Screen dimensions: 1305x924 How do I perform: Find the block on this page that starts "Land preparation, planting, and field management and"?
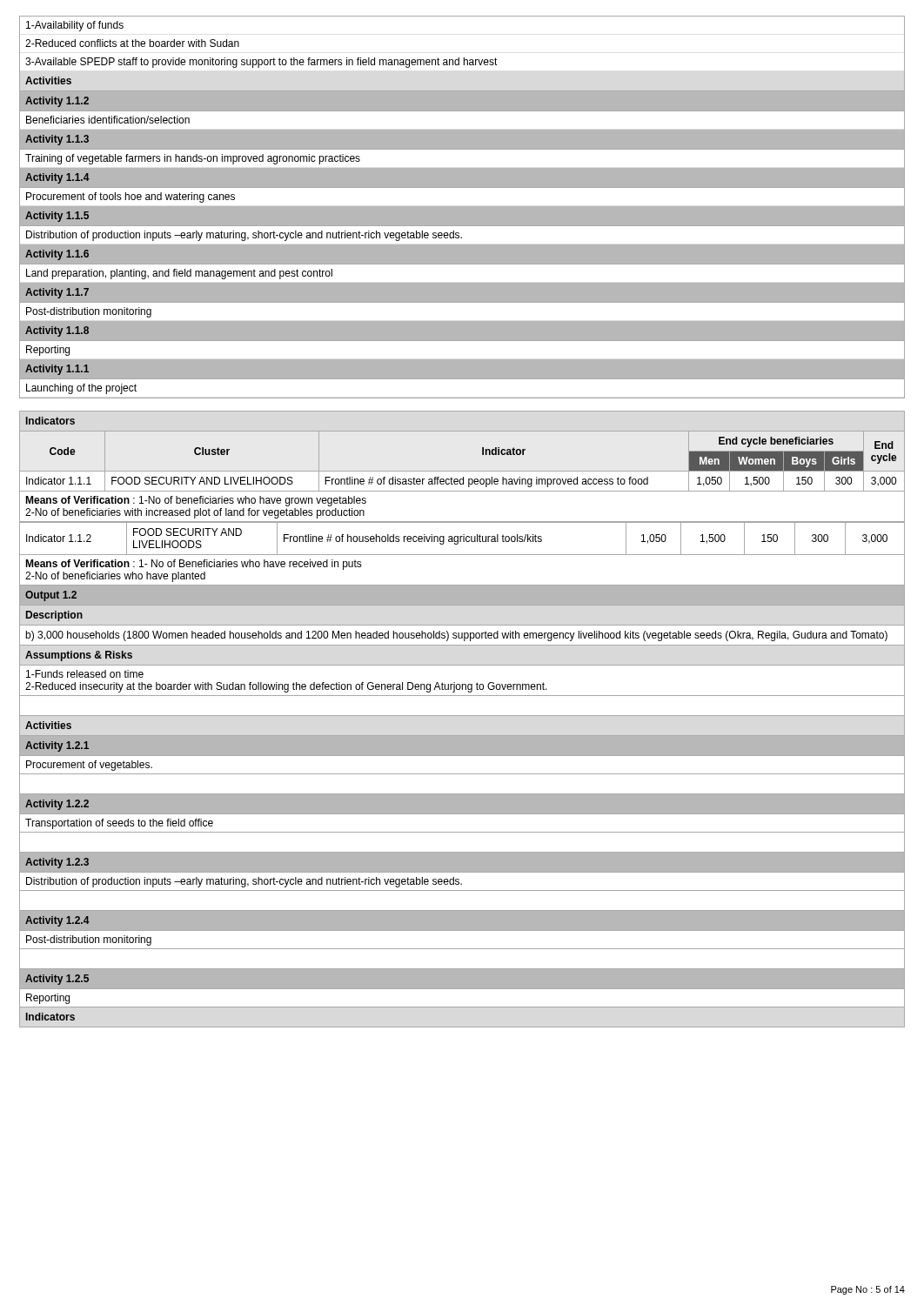point(179,273)
